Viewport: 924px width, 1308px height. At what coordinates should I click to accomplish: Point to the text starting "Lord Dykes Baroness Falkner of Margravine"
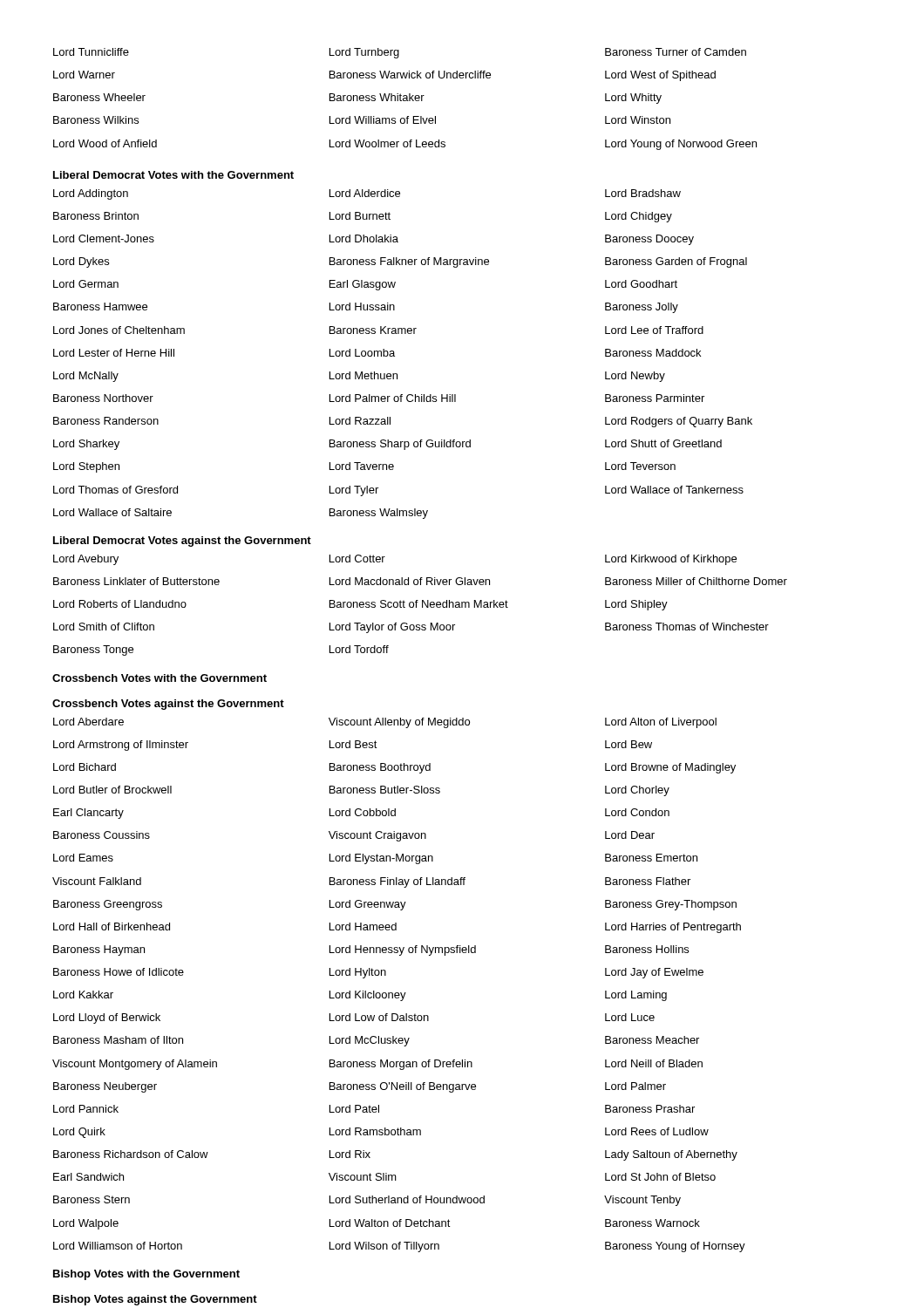[x=462, y=262]
